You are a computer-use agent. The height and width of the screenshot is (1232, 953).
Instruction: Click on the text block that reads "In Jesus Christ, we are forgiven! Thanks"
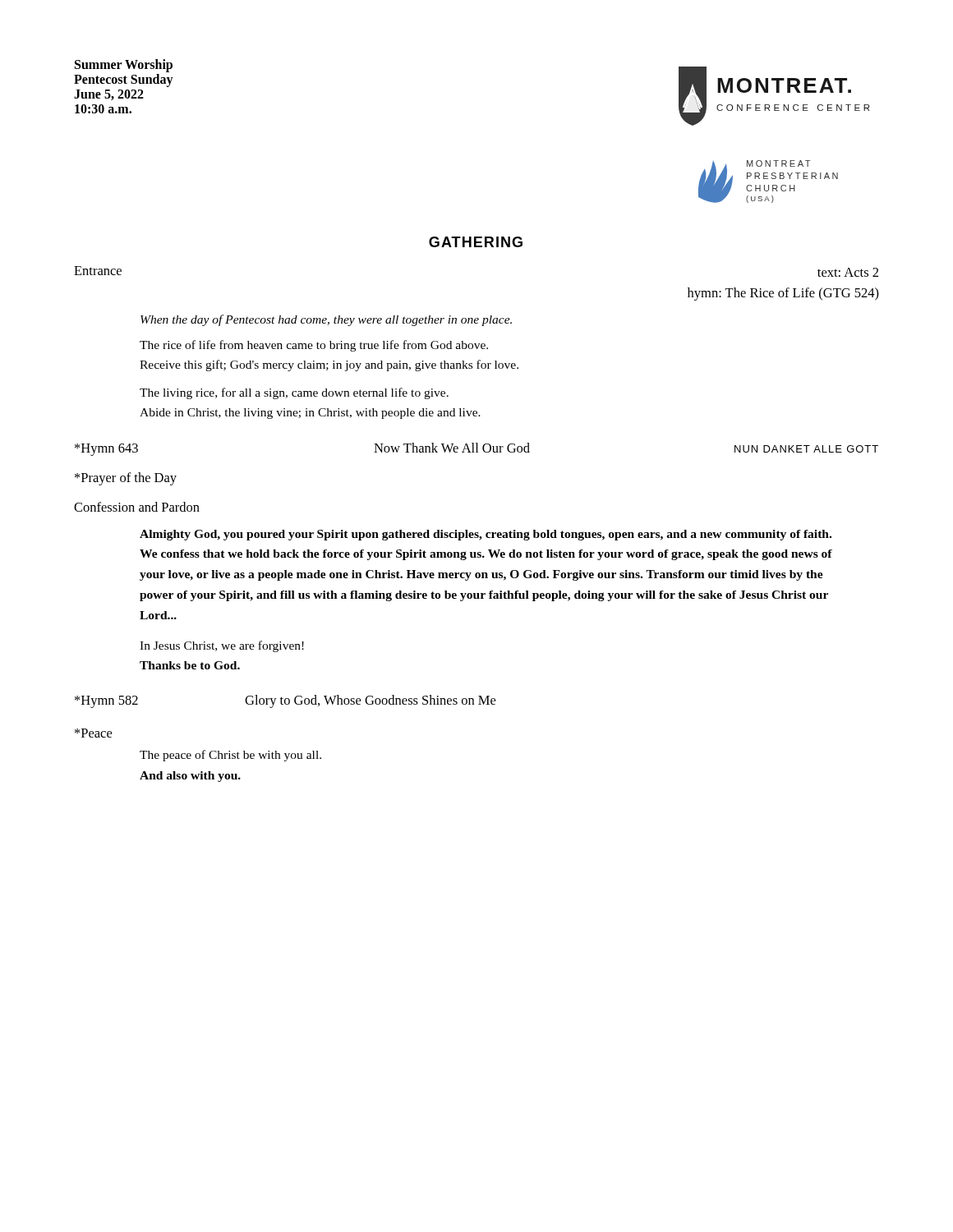coord(222,655)
